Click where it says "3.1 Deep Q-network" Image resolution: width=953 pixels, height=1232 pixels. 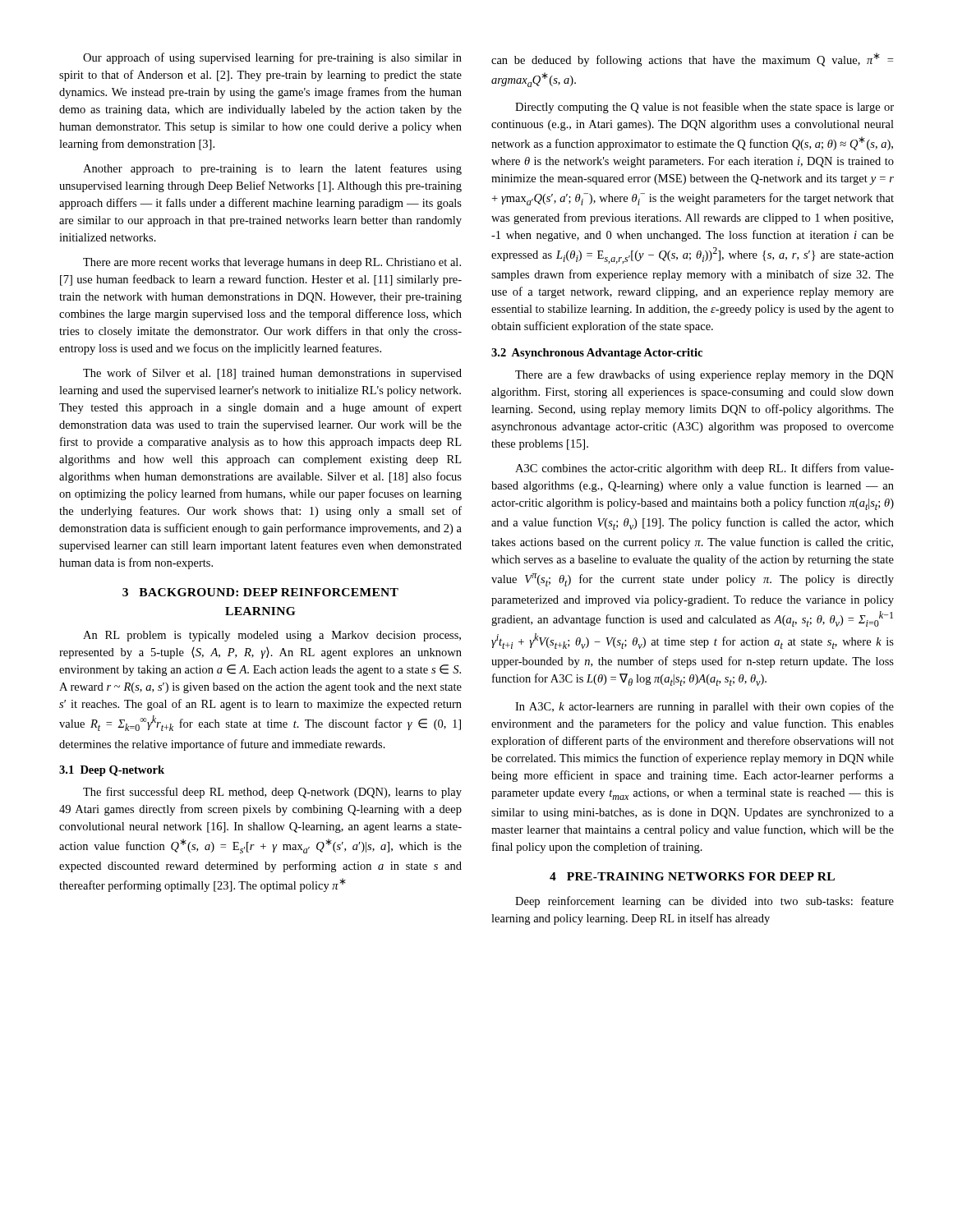tap(112, 771)
